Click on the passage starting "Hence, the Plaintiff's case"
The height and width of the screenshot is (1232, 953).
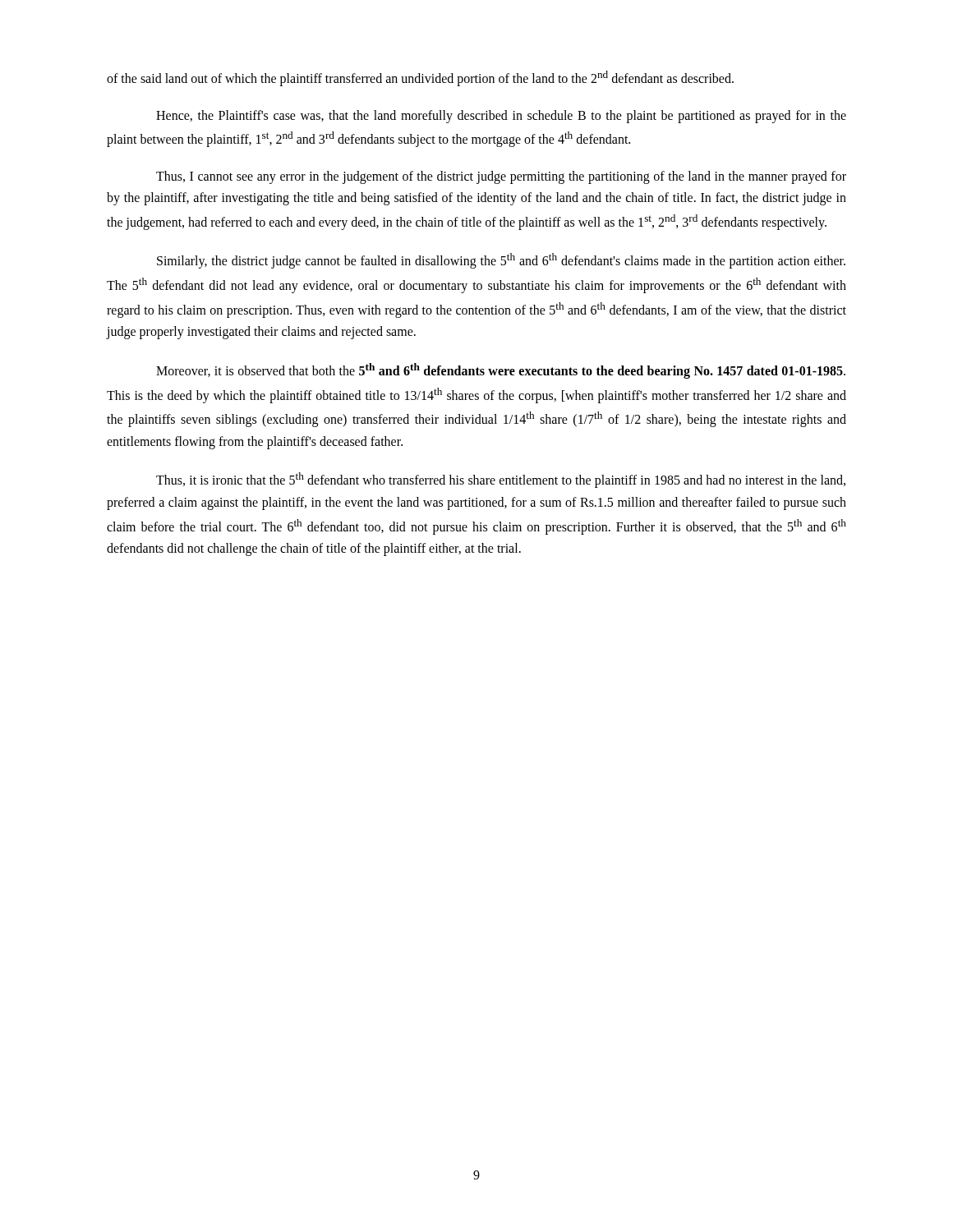(x=476, y=127)
